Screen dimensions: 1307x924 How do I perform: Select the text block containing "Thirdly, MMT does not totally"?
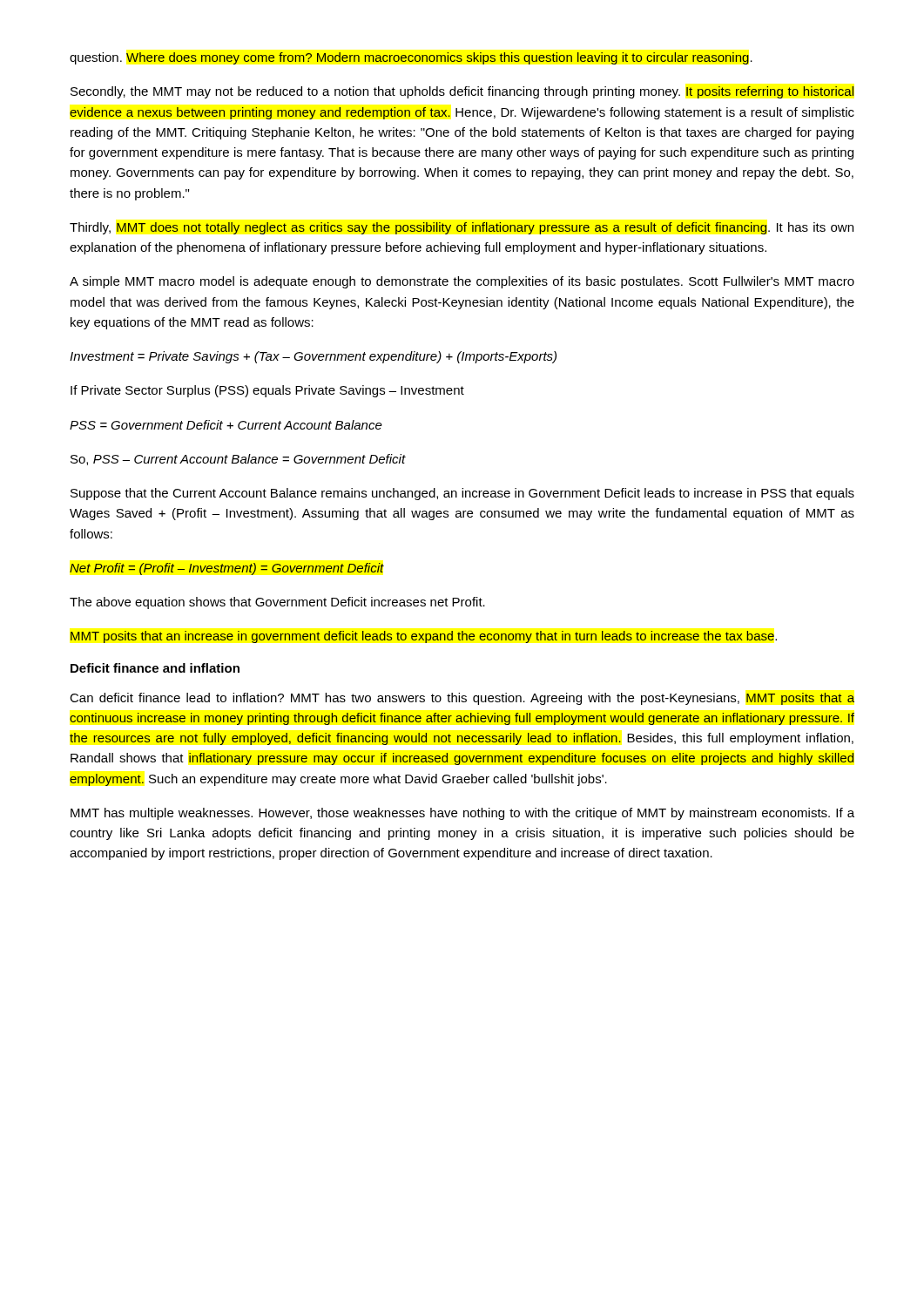(x=462, y=237)
